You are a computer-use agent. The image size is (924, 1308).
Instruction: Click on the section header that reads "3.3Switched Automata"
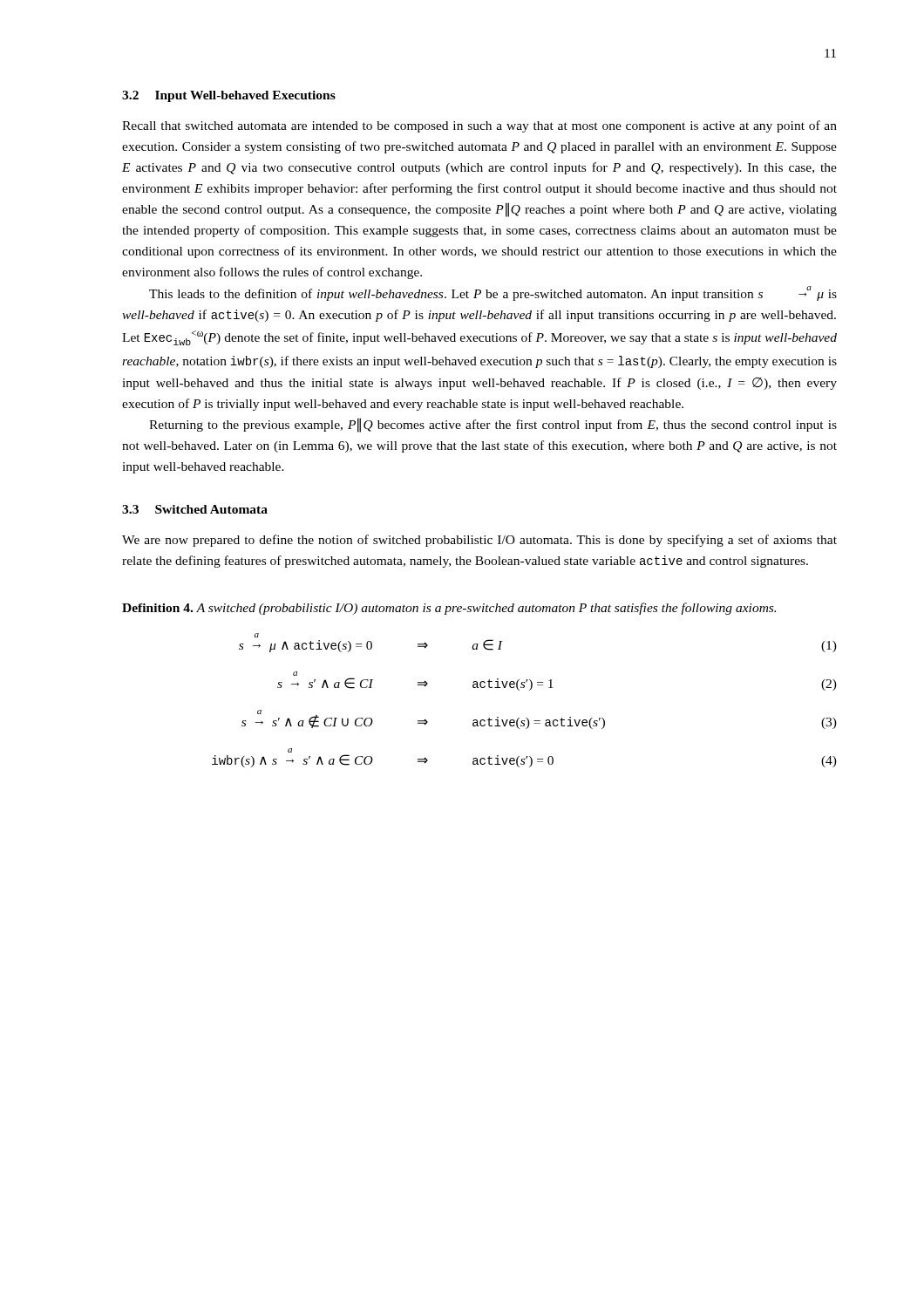(x=195, y=509)
